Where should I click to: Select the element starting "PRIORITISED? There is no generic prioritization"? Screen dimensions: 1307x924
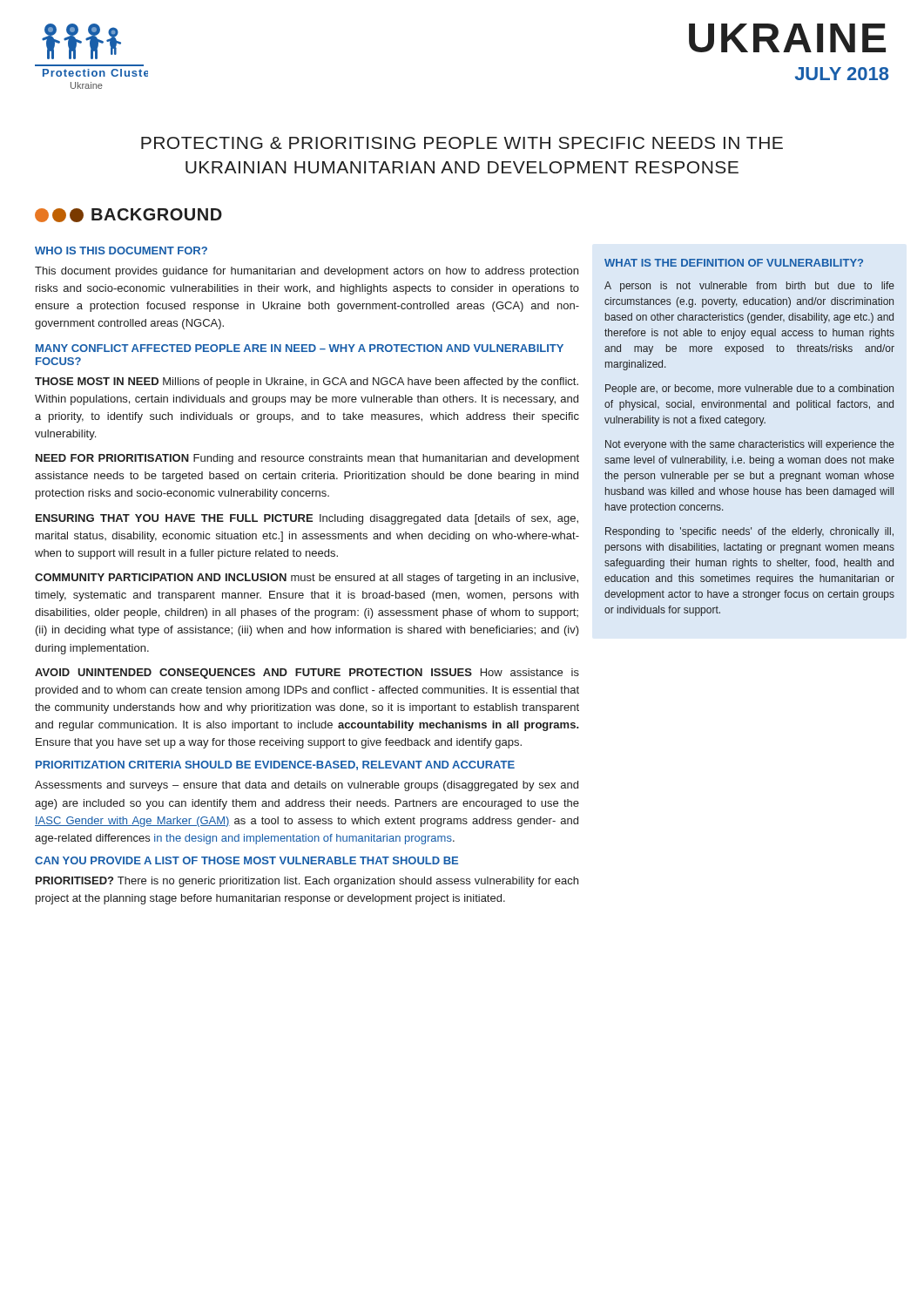pos(307,890)
